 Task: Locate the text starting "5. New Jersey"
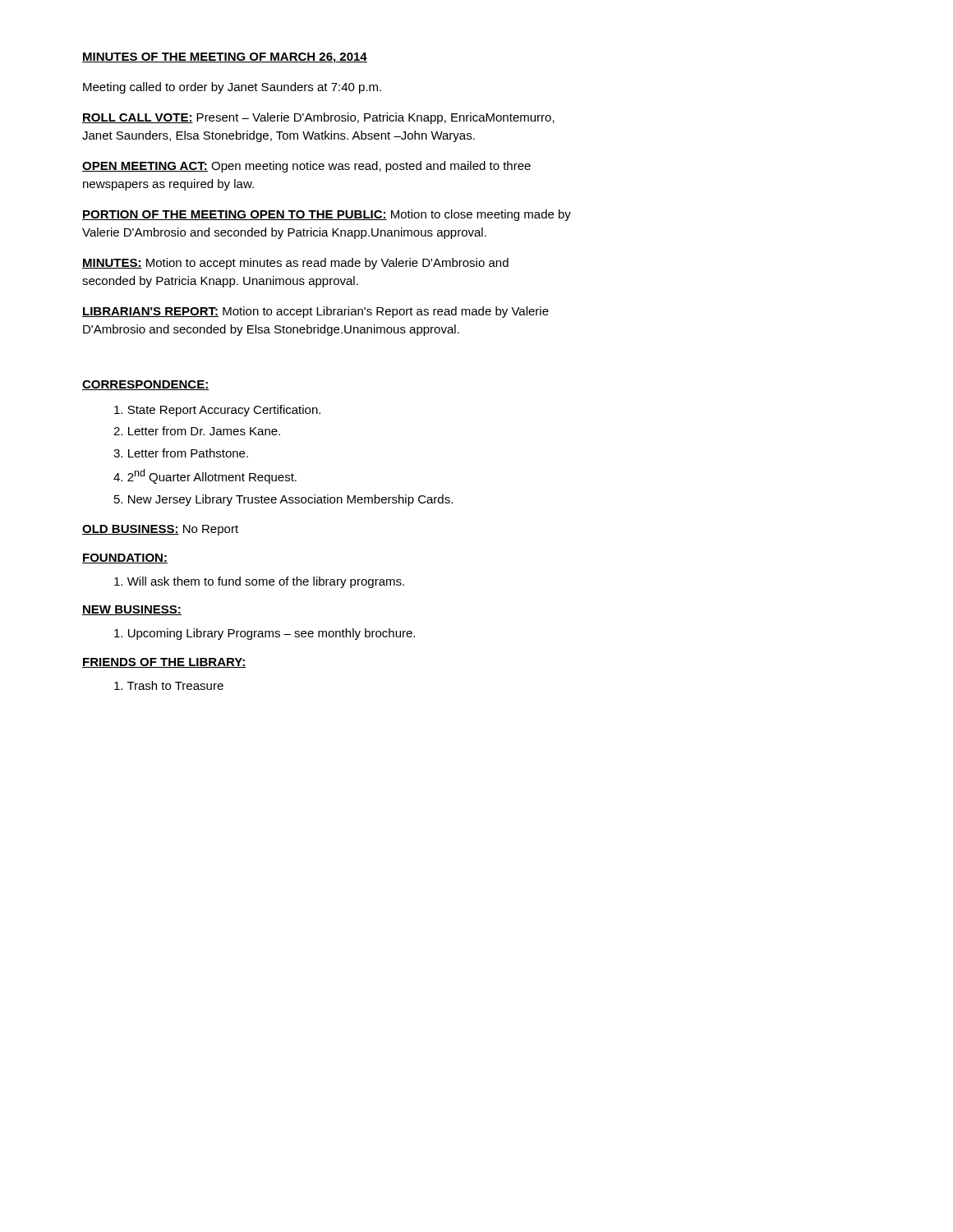coord(284,499)
